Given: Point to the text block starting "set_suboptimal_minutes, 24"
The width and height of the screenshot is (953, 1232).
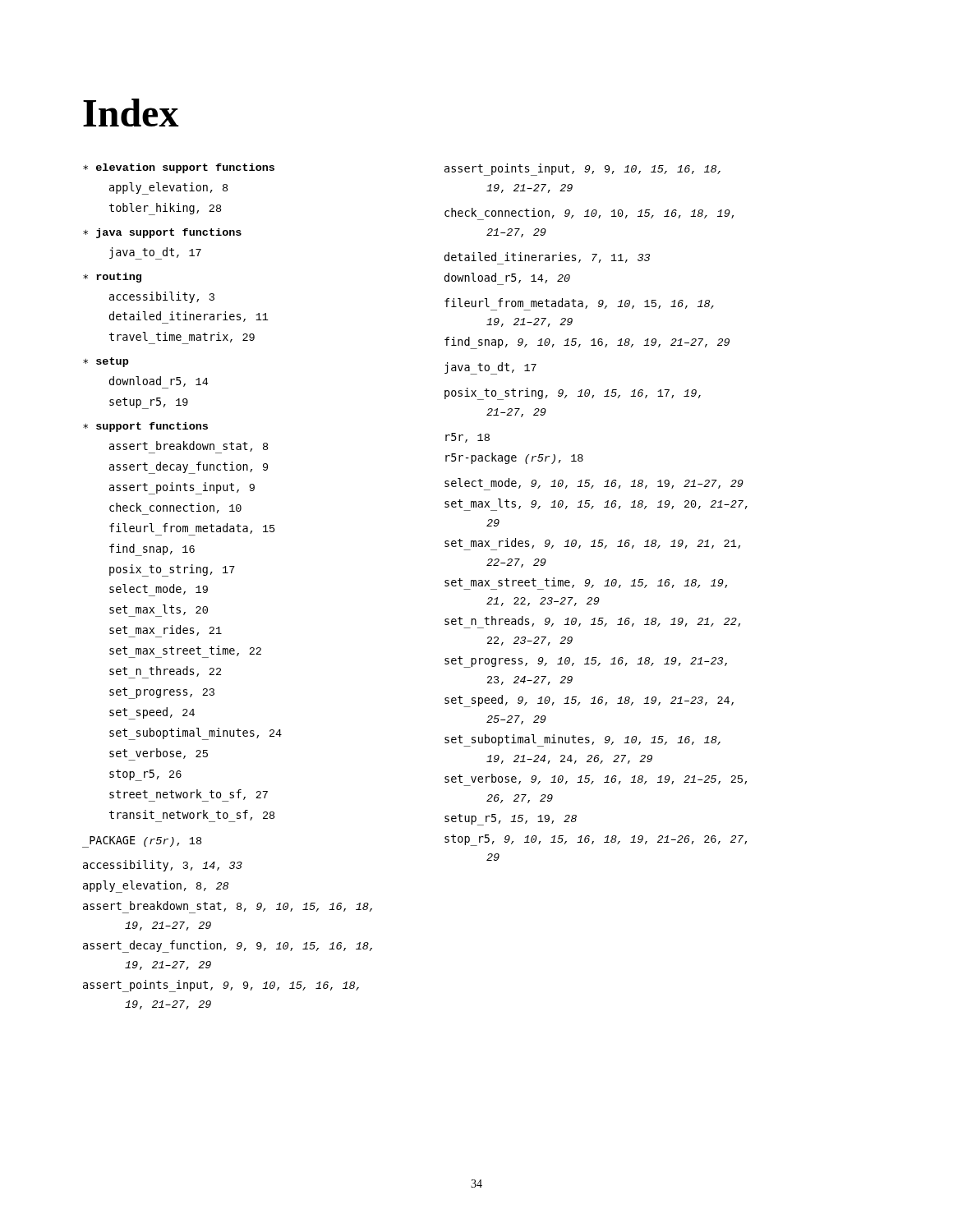Looking at the screenshot, I should point(195,733).
